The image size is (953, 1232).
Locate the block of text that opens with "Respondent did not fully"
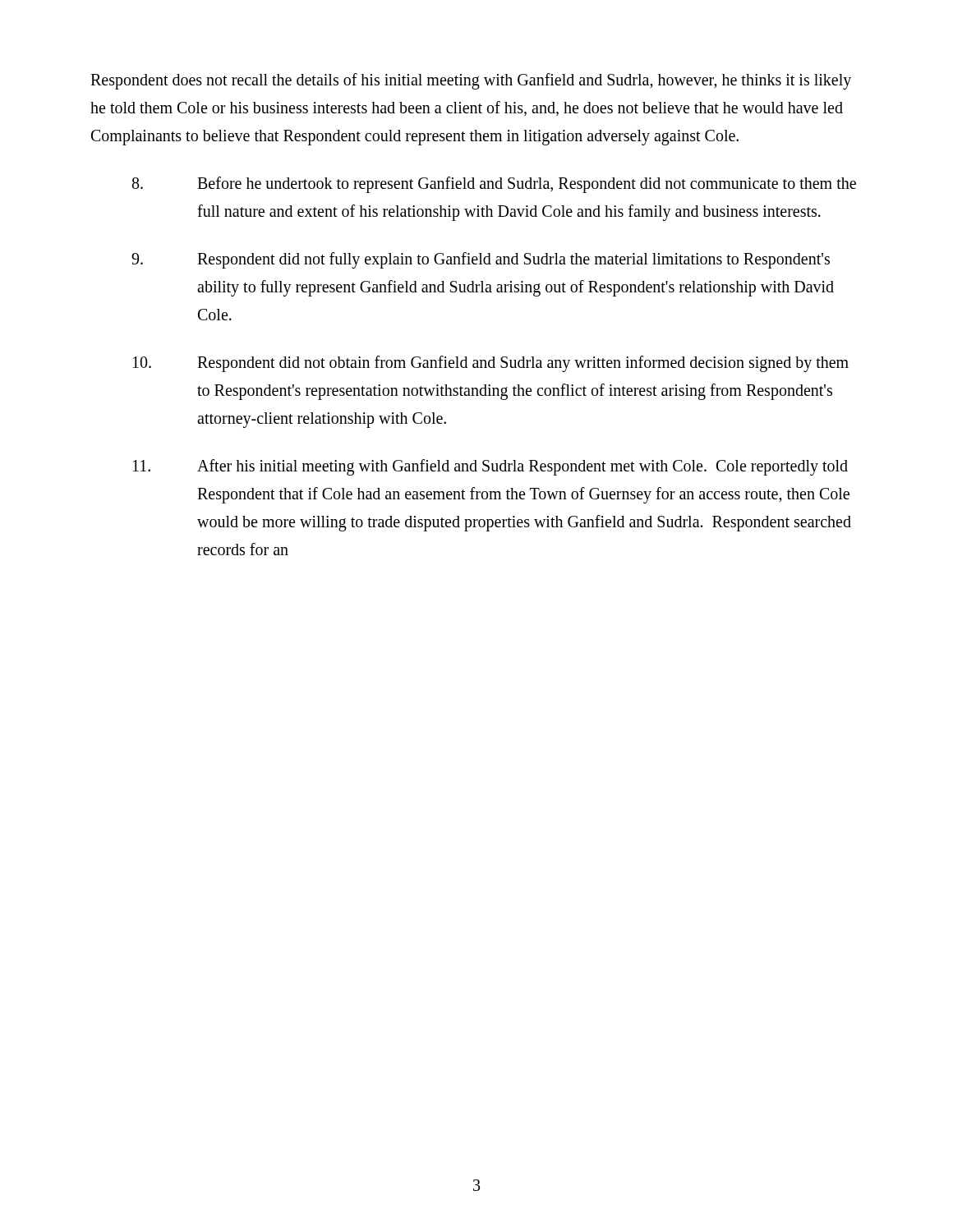click(476, 287)
